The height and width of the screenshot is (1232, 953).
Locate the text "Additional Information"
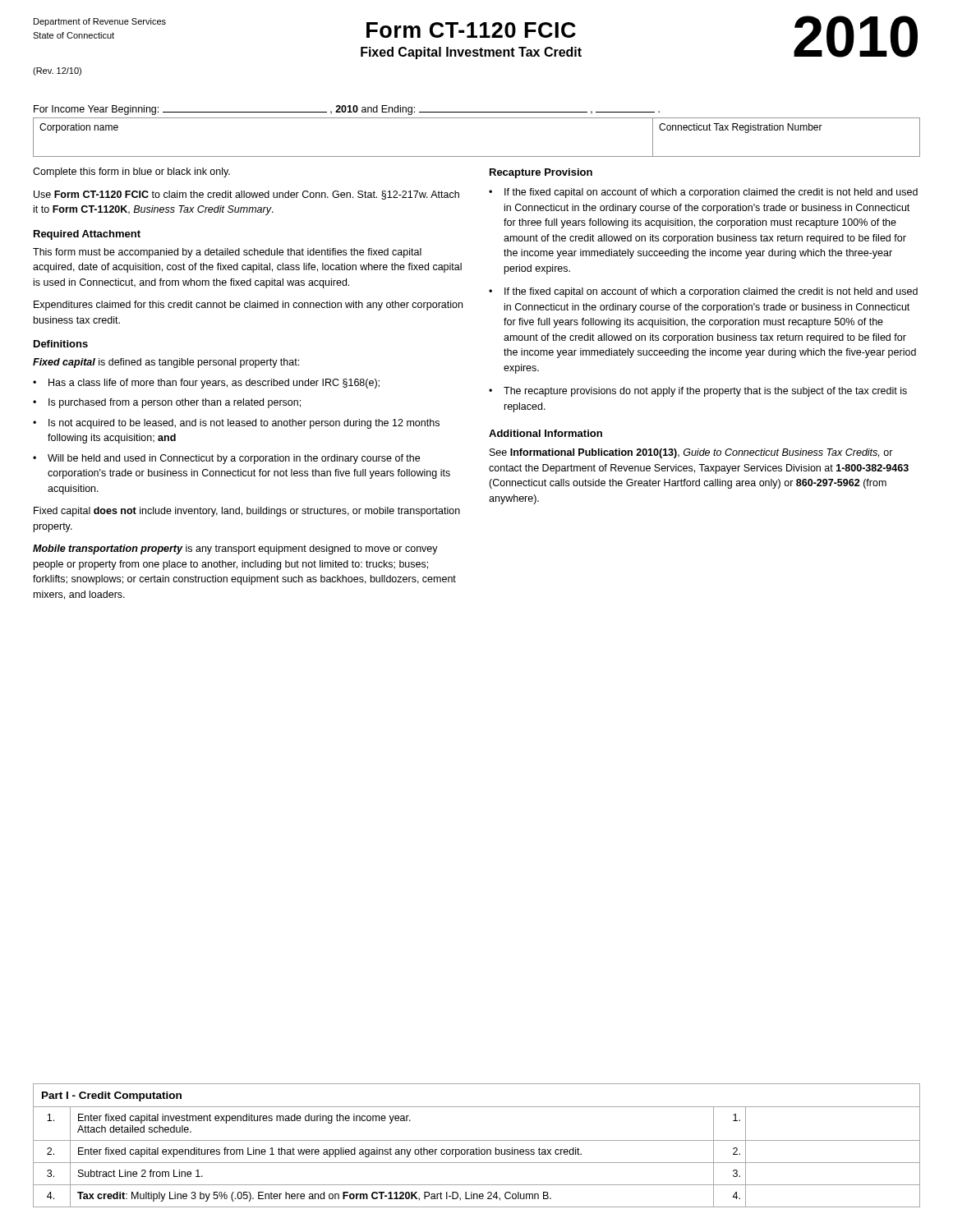coord(546,433)
